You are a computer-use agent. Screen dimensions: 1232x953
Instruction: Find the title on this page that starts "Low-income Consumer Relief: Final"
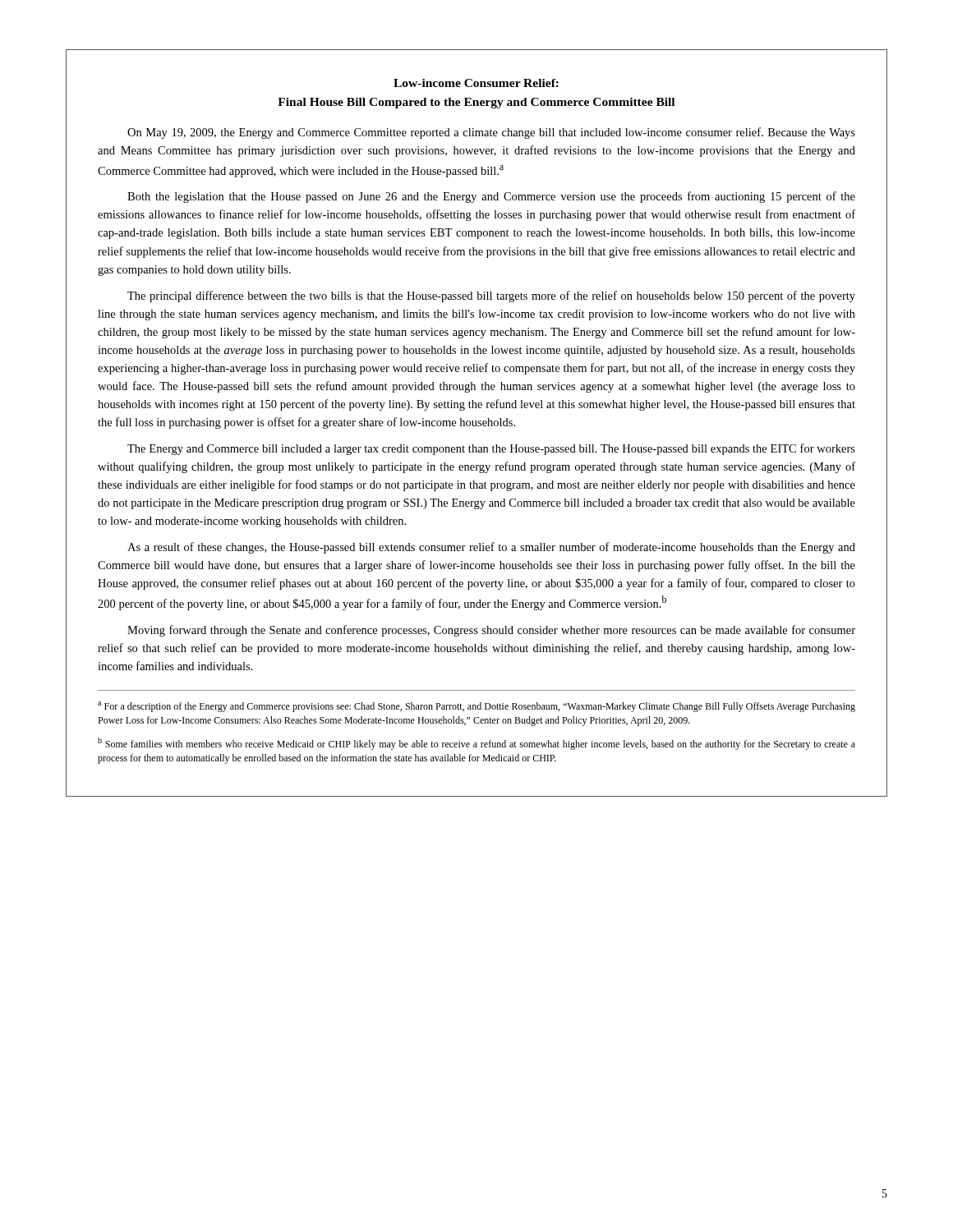pos(476,92)
